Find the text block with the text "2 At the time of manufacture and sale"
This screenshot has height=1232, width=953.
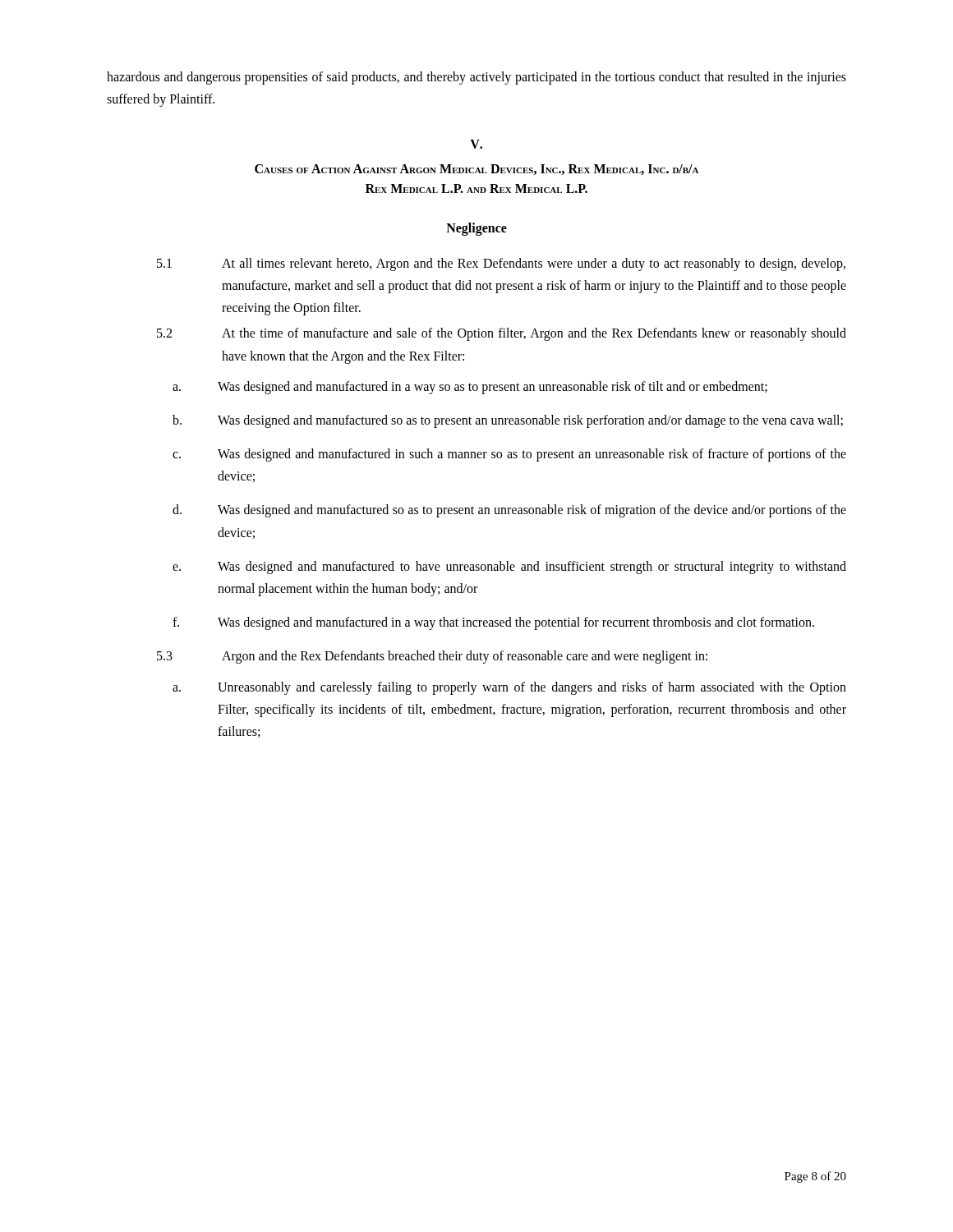point(476,345)
